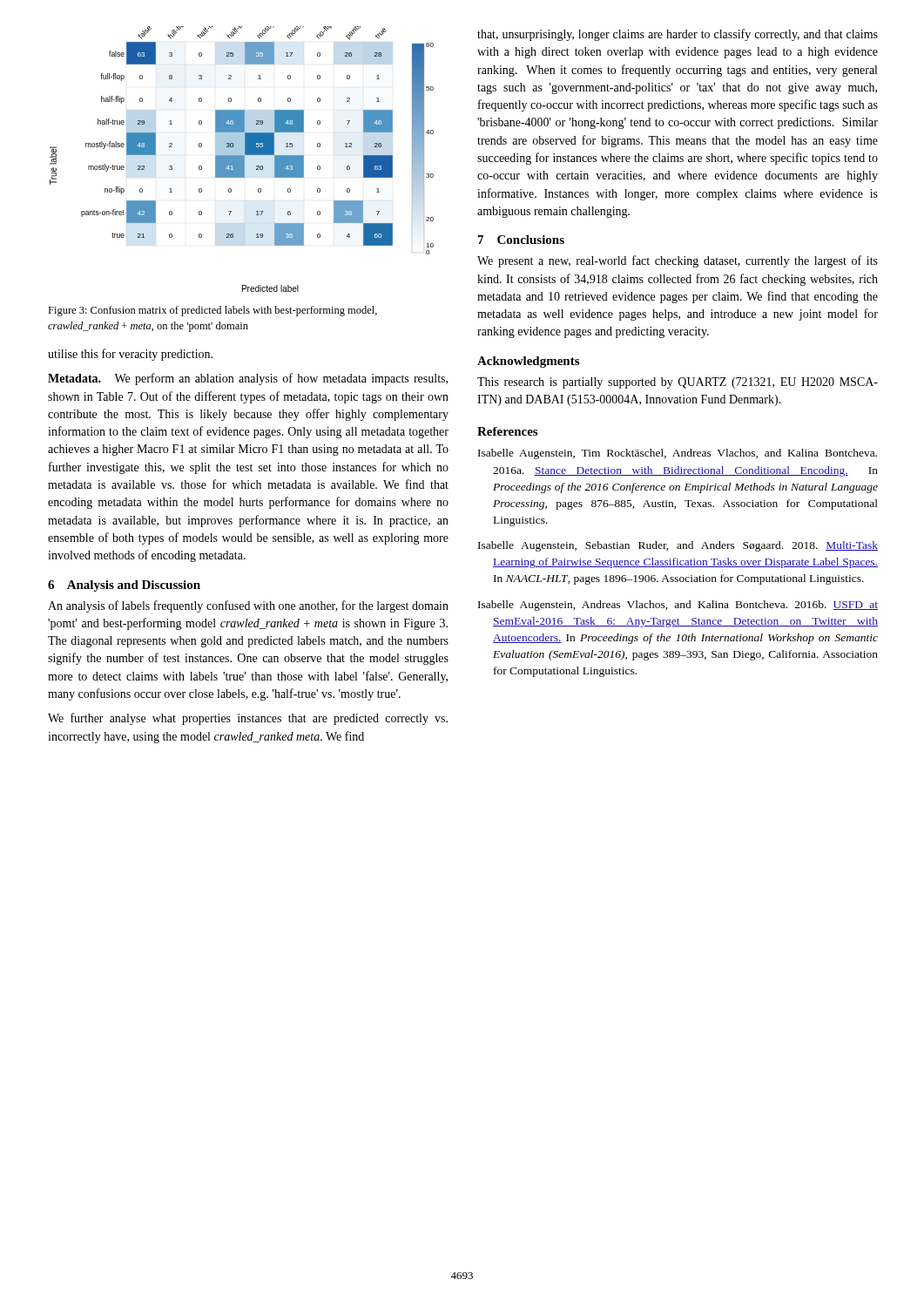Where is the passage that starts "that, unsurprisingly, longer claims are harder"?
The image size is (924, 1307).
(x=678, y=123)
